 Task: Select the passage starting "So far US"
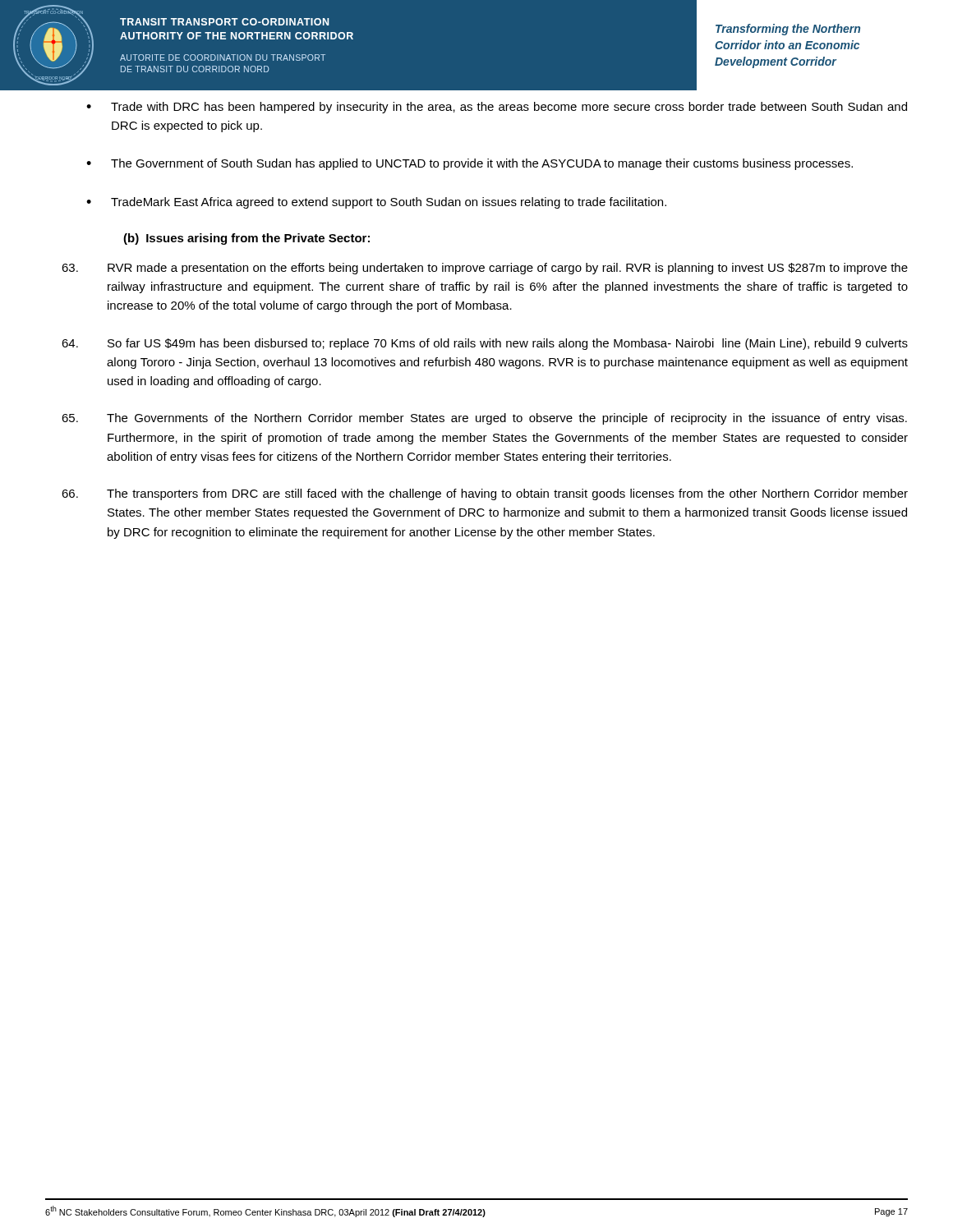click(x=485, y=362)
